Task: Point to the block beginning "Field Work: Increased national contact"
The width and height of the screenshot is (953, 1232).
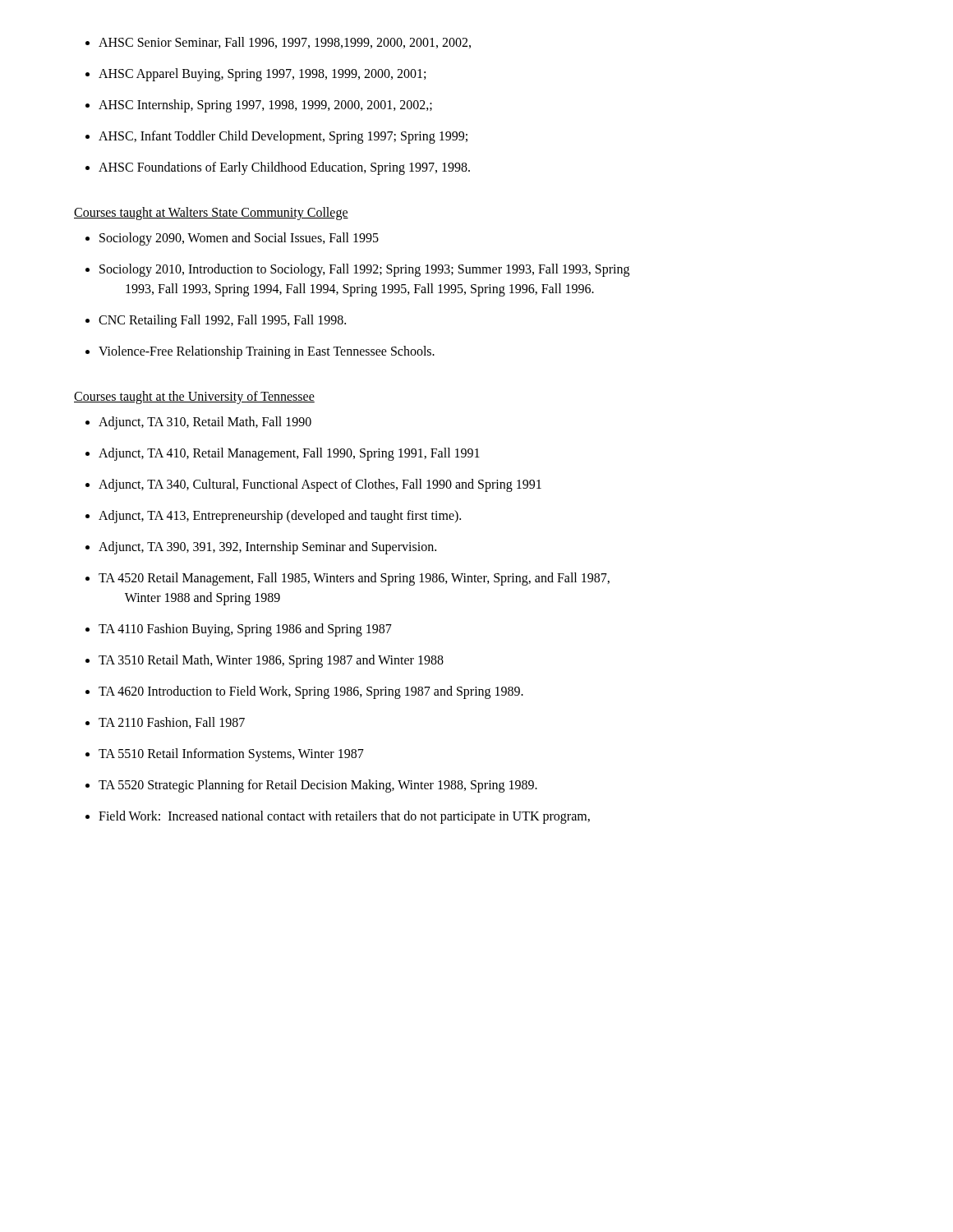Action: point(344,816)
